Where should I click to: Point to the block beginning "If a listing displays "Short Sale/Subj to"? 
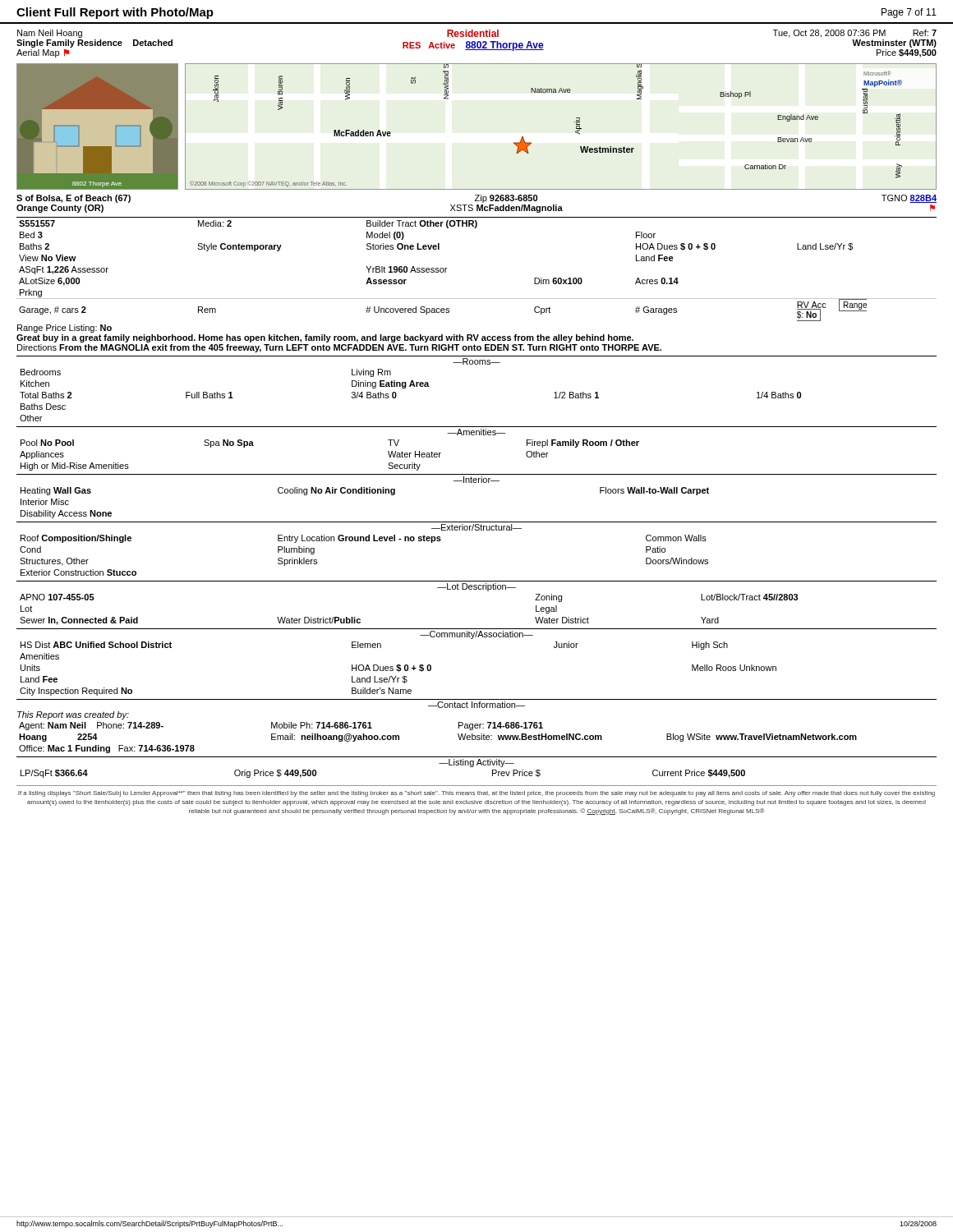pos(476,802)
